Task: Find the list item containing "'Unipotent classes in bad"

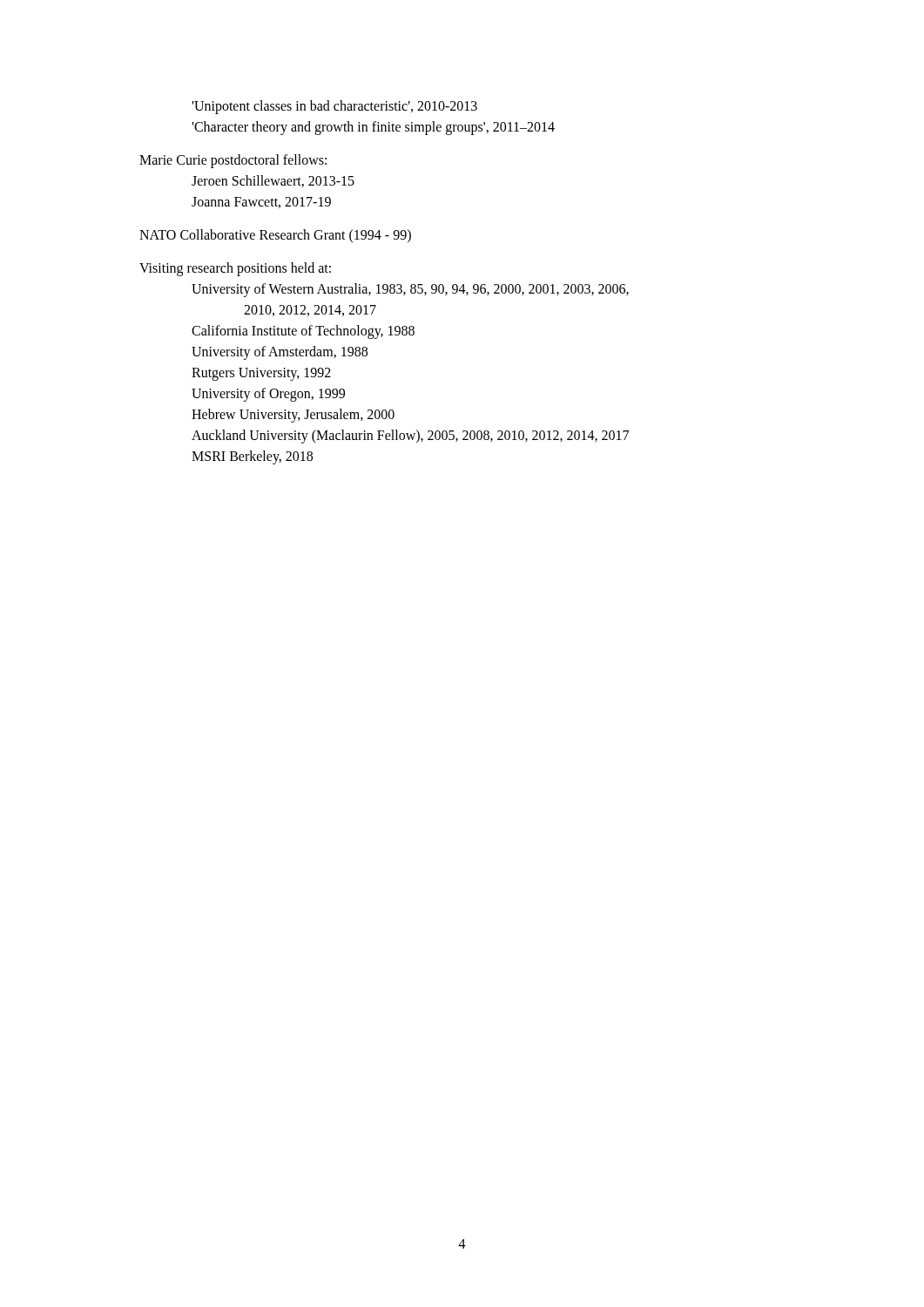Action: click(373, 116)
